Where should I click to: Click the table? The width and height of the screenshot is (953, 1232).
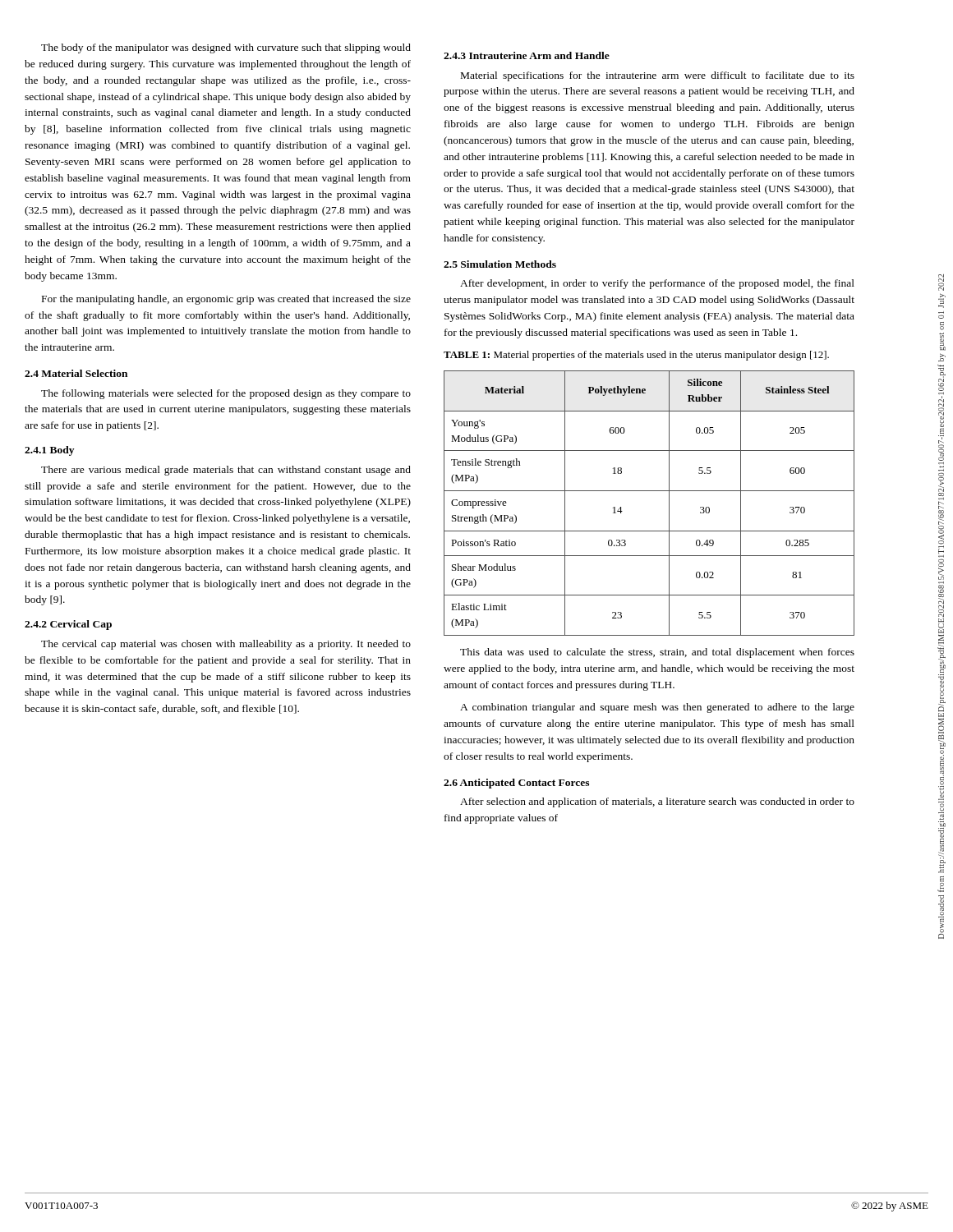coord(649,503)
